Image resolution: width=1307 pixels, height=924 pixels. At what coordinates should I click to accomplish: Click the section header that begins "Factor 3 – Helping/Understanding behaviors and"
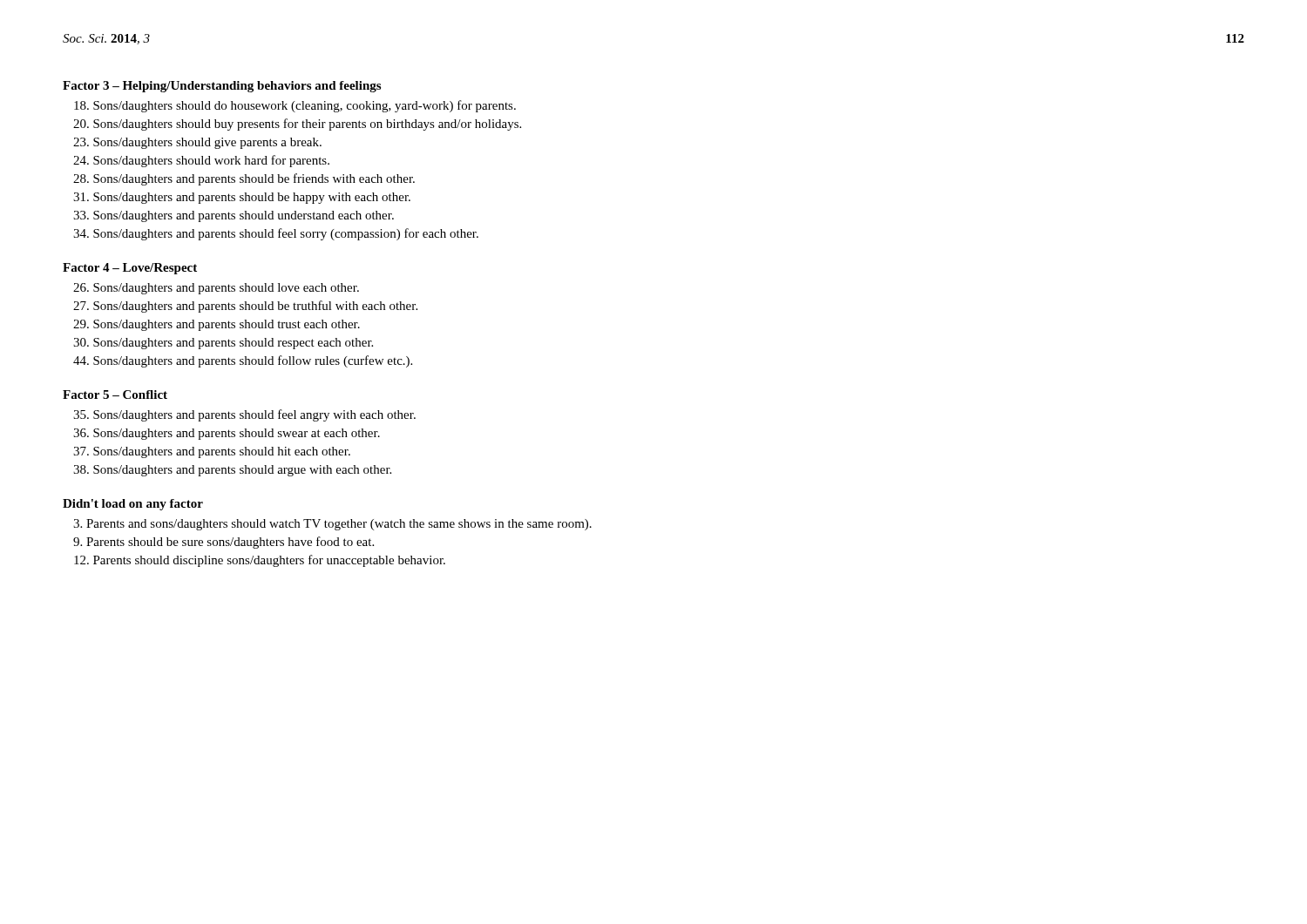222,85
